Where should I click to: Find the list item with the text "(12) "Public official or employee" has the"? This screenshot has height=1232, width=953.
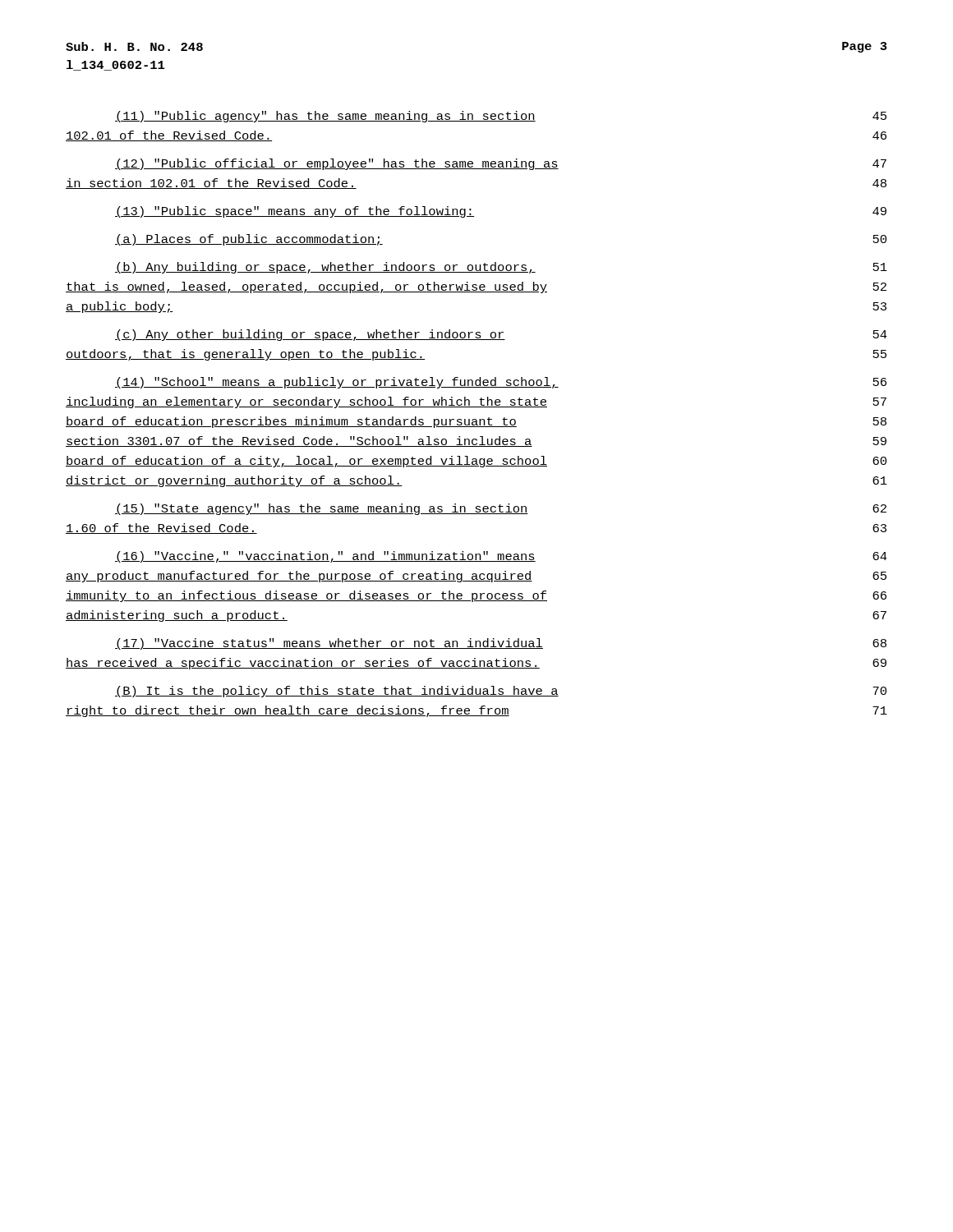(x=476, y=174)
